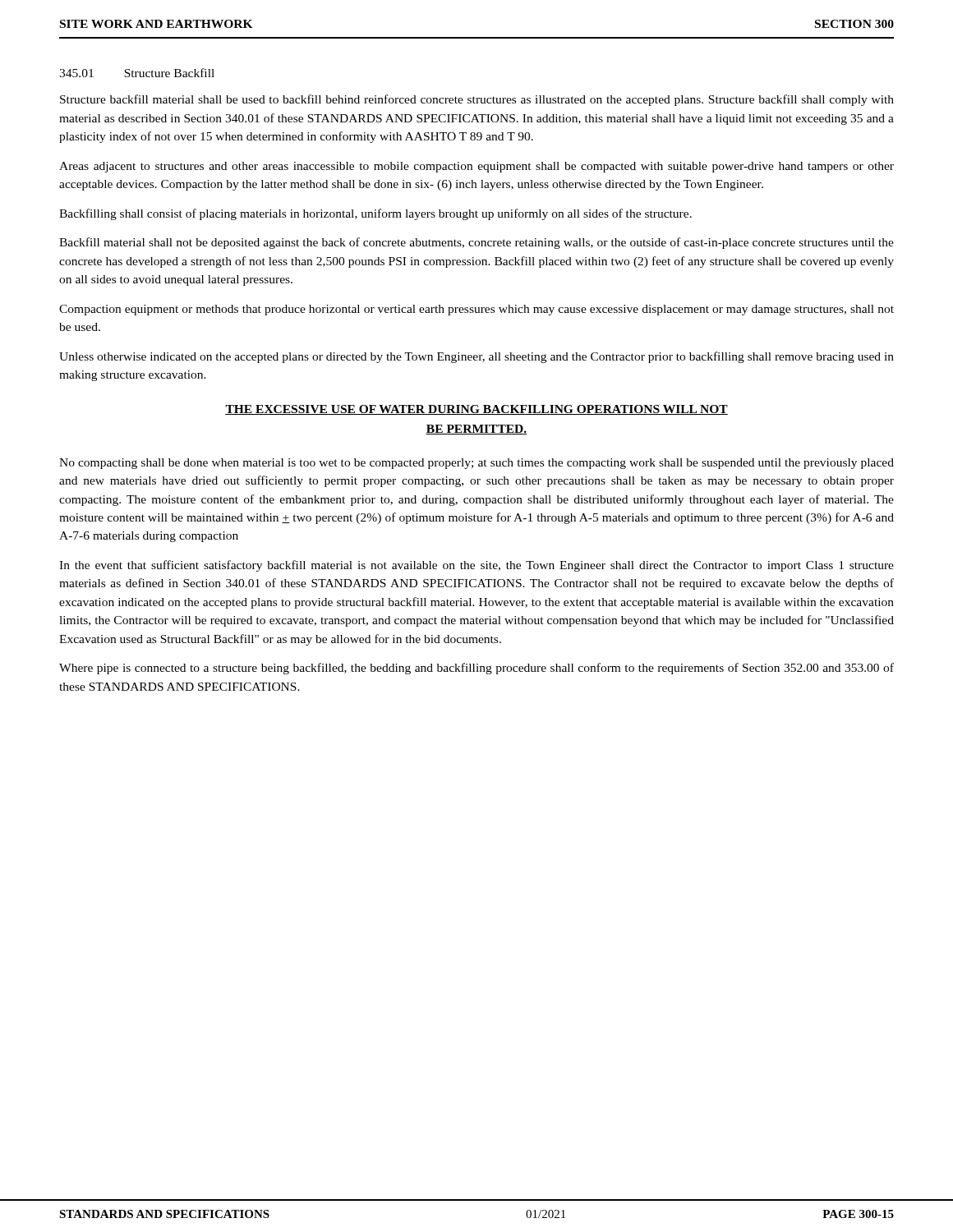The width and height of the screenshot is (953, 1232).
Task: Select the text starting "Structure backfill material shall"
Action: (476, 118)
